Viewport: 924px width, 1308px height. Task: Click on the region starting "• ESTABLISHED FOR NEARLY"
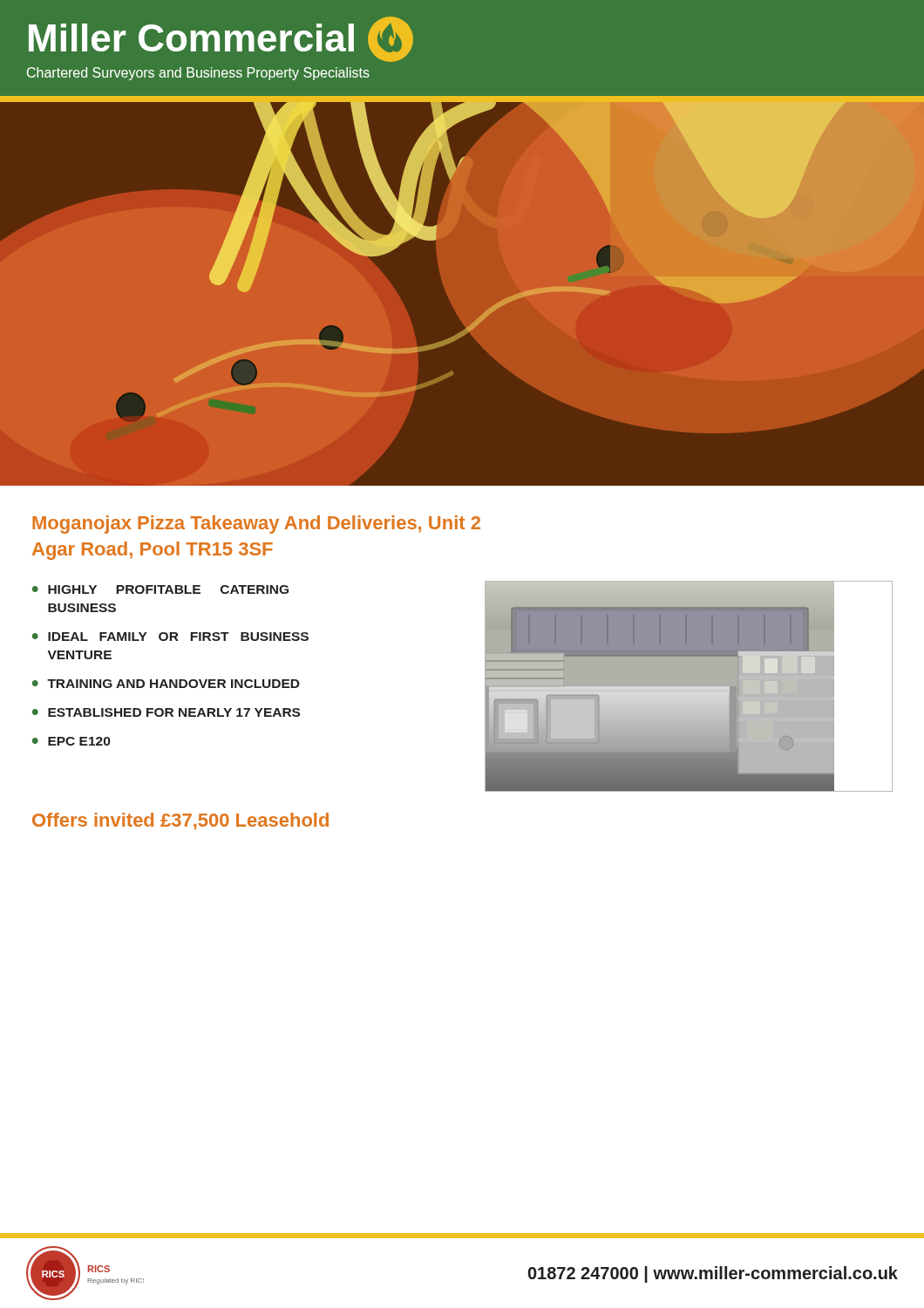click(x=166, y=713)
